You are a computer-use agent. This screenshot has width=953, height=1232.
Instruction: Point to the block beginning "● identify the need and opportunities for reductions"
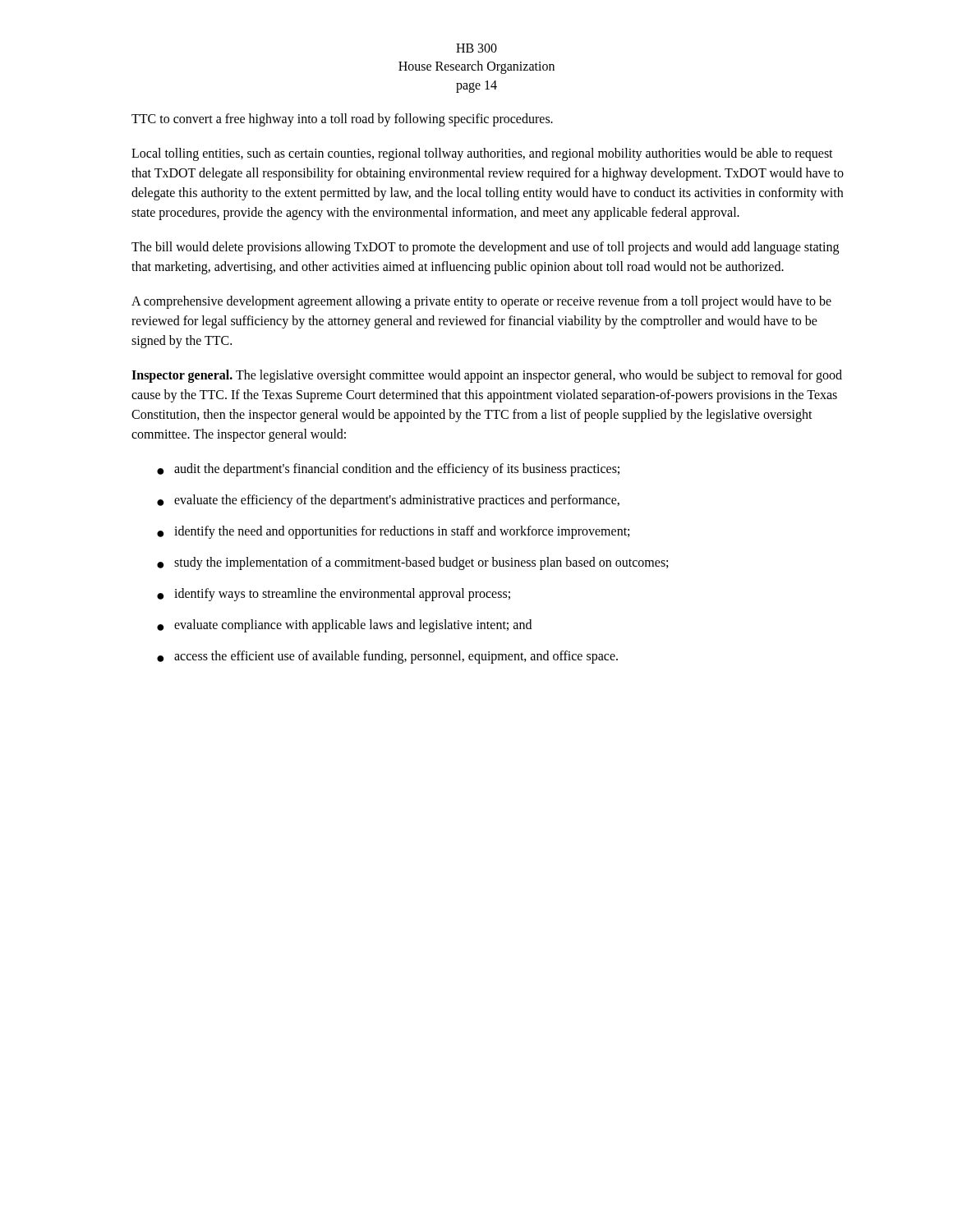tap(501, 533)
